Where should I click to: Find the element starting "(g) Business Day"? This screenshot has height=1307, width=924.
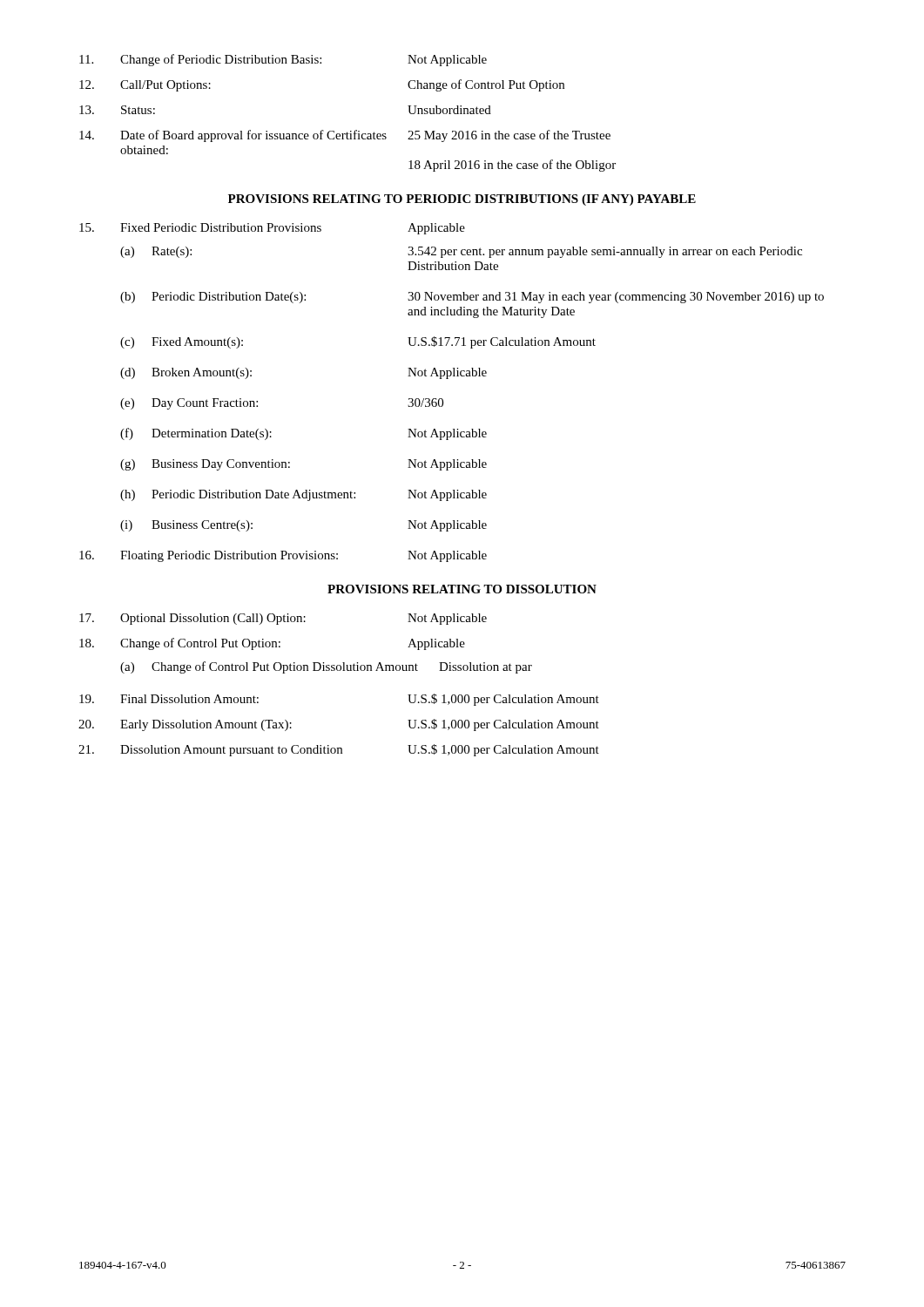[483, 464]
